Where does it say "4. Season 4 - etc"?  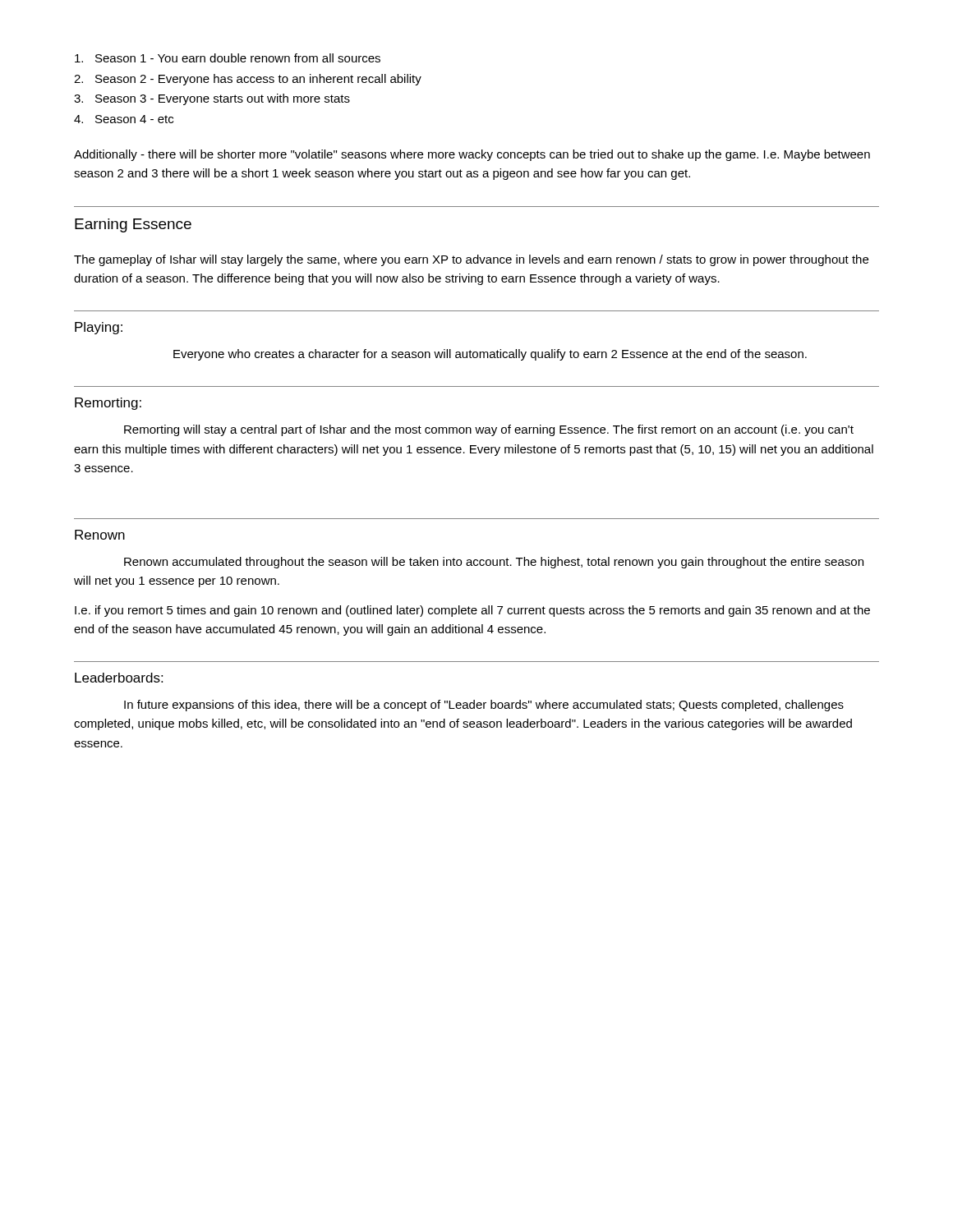[x=124, y=118]
